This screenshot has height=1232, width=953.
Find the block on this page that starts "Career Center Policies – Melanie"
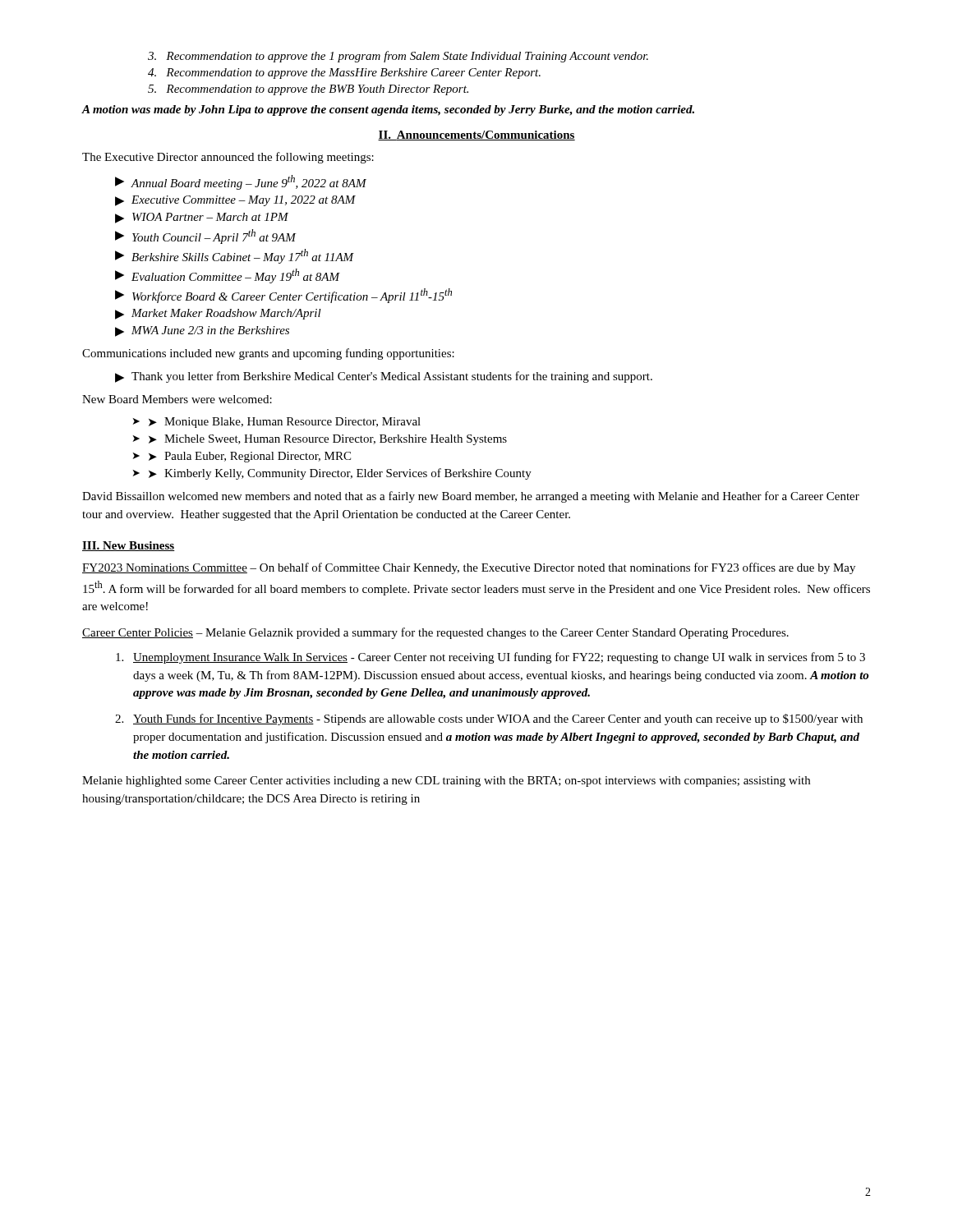coord(436,632)
